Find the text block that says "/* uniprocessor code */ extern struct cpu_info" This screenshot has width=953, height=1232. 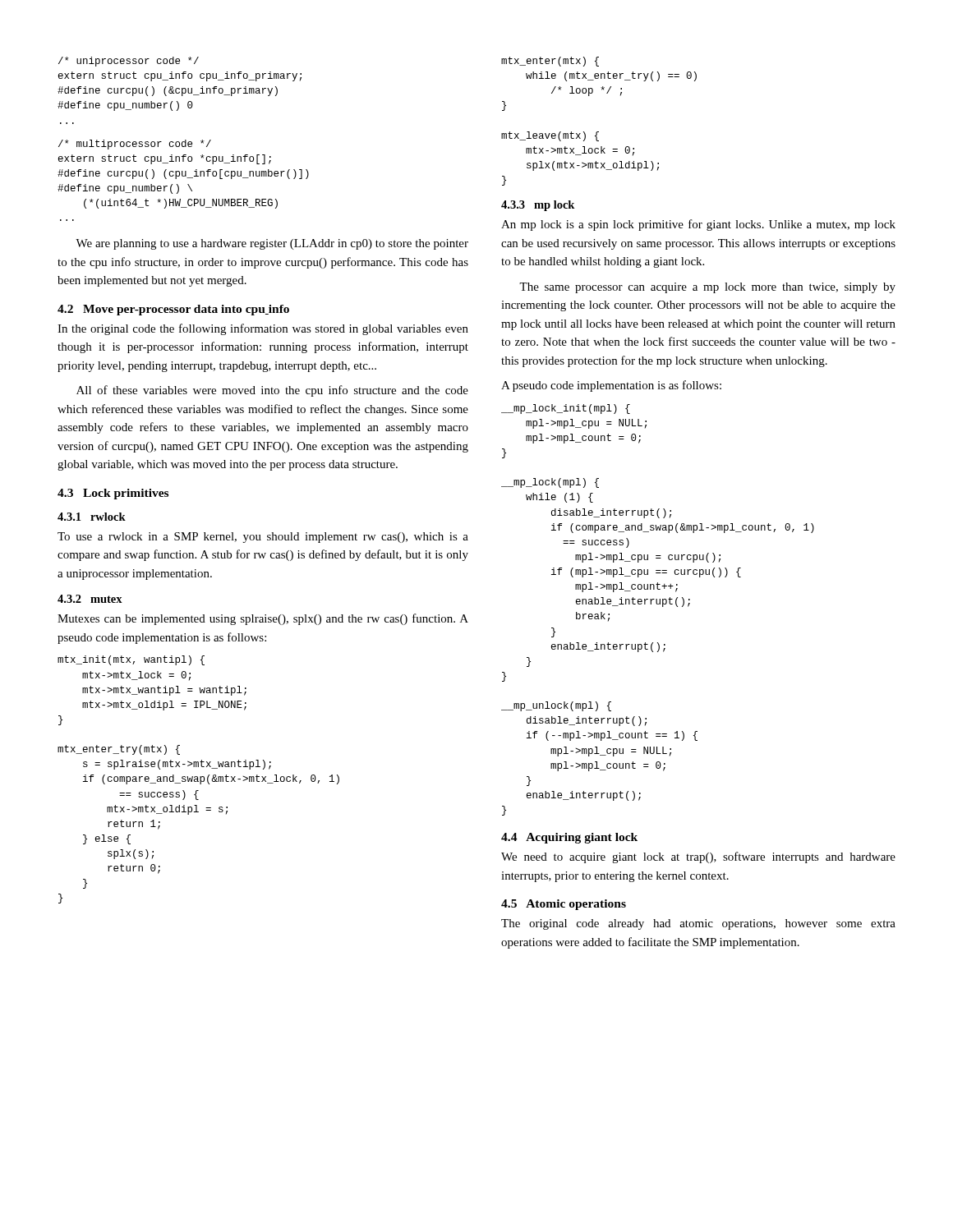263,91
